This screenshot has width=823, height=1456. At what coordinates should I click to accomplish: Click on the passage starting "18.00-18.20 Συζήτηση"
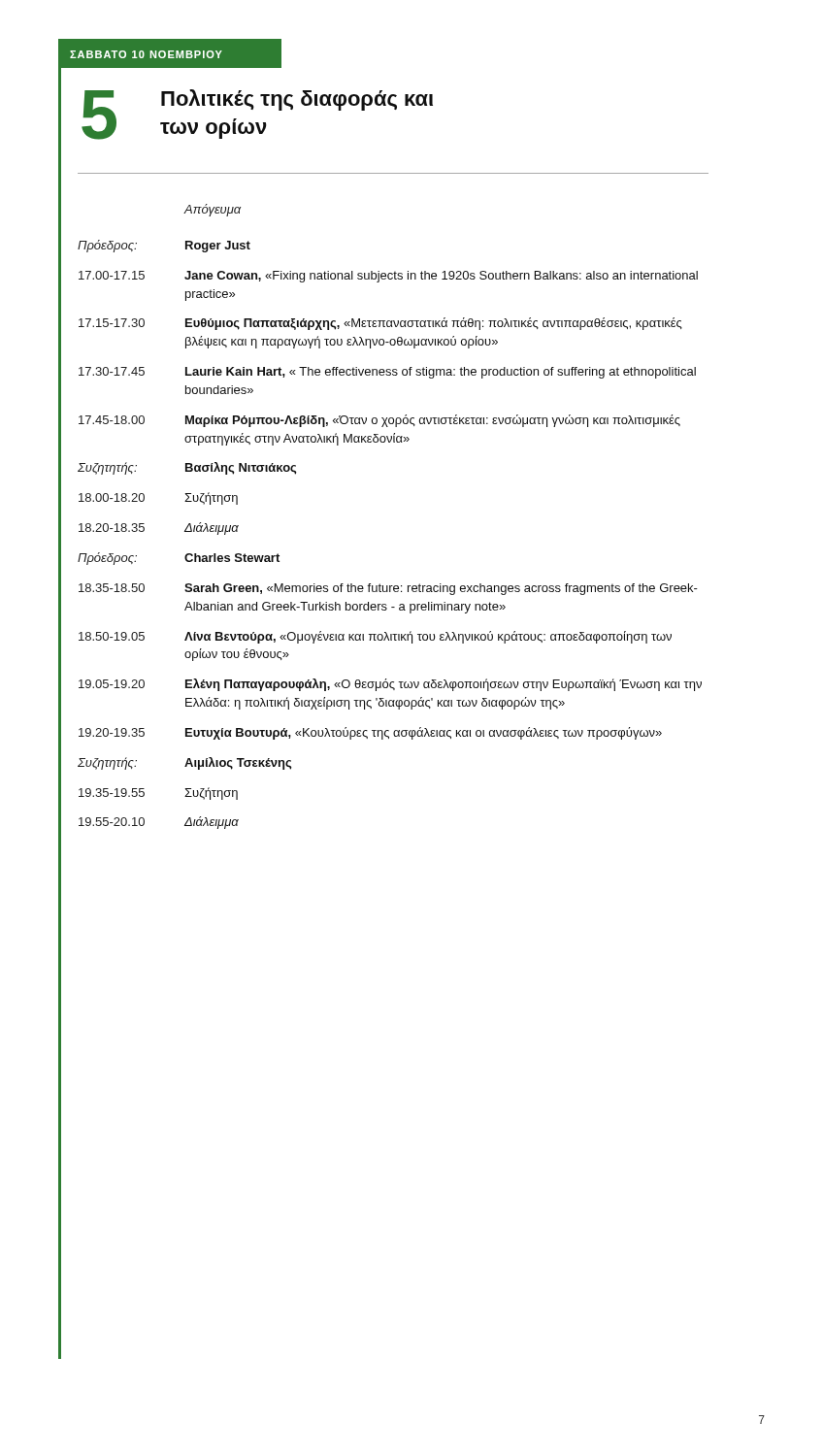tap(117, 498)
